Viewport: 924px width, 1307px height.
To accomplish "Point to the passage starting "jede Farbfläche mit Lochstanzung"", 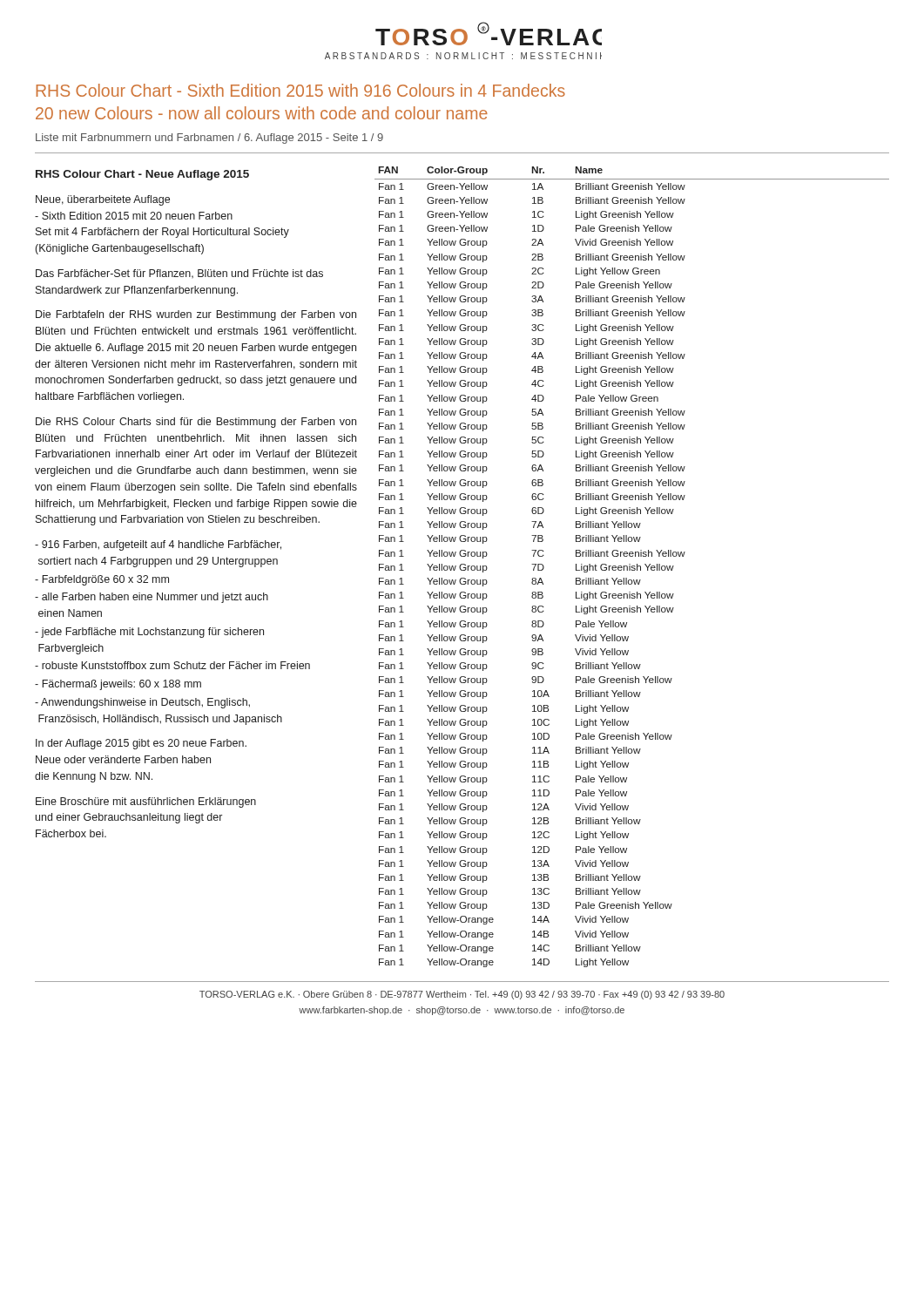I will (x=150, y=640).
